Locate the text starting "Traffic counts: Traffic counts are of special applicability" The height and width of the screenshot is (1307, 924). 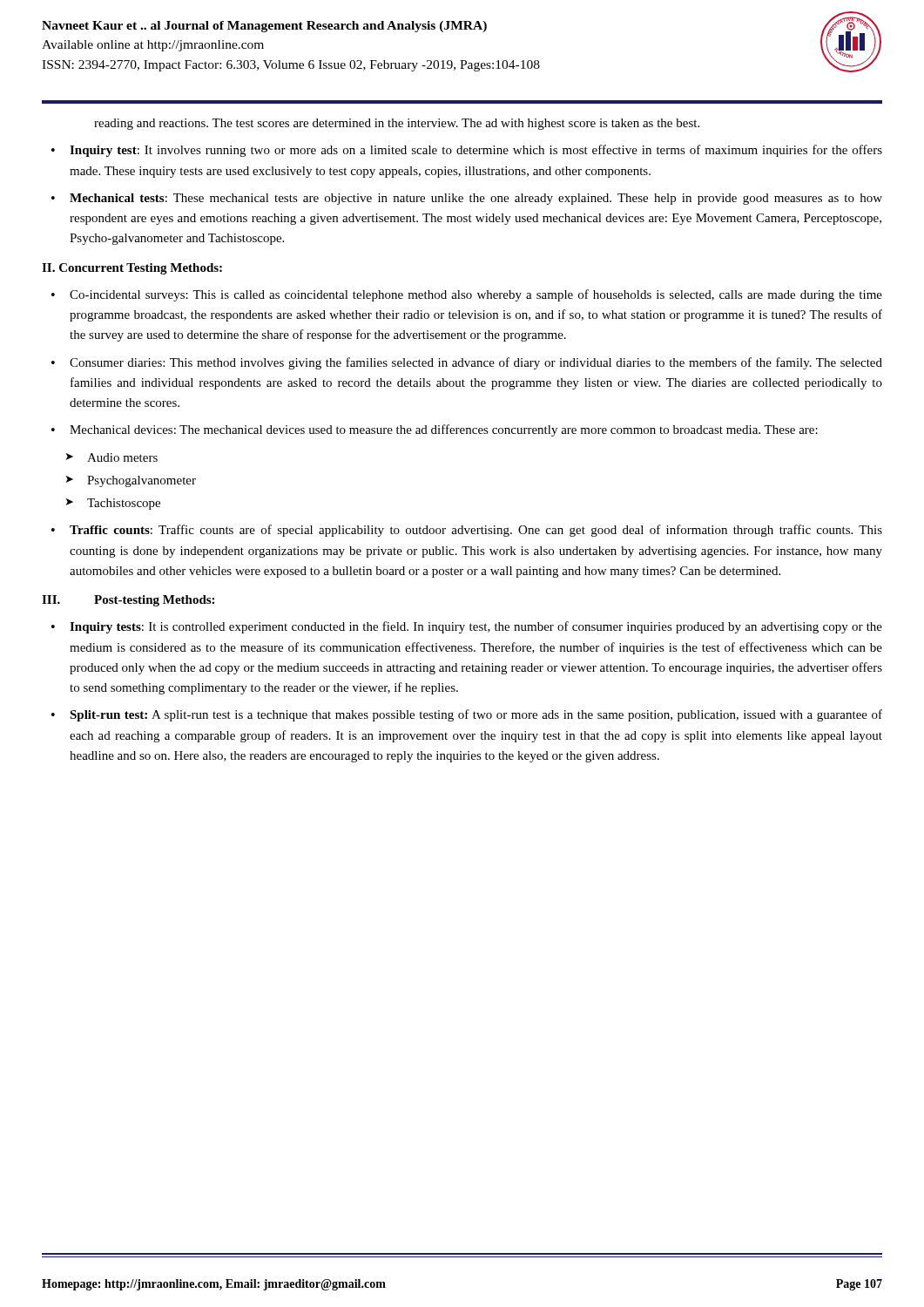coord(476,550)
